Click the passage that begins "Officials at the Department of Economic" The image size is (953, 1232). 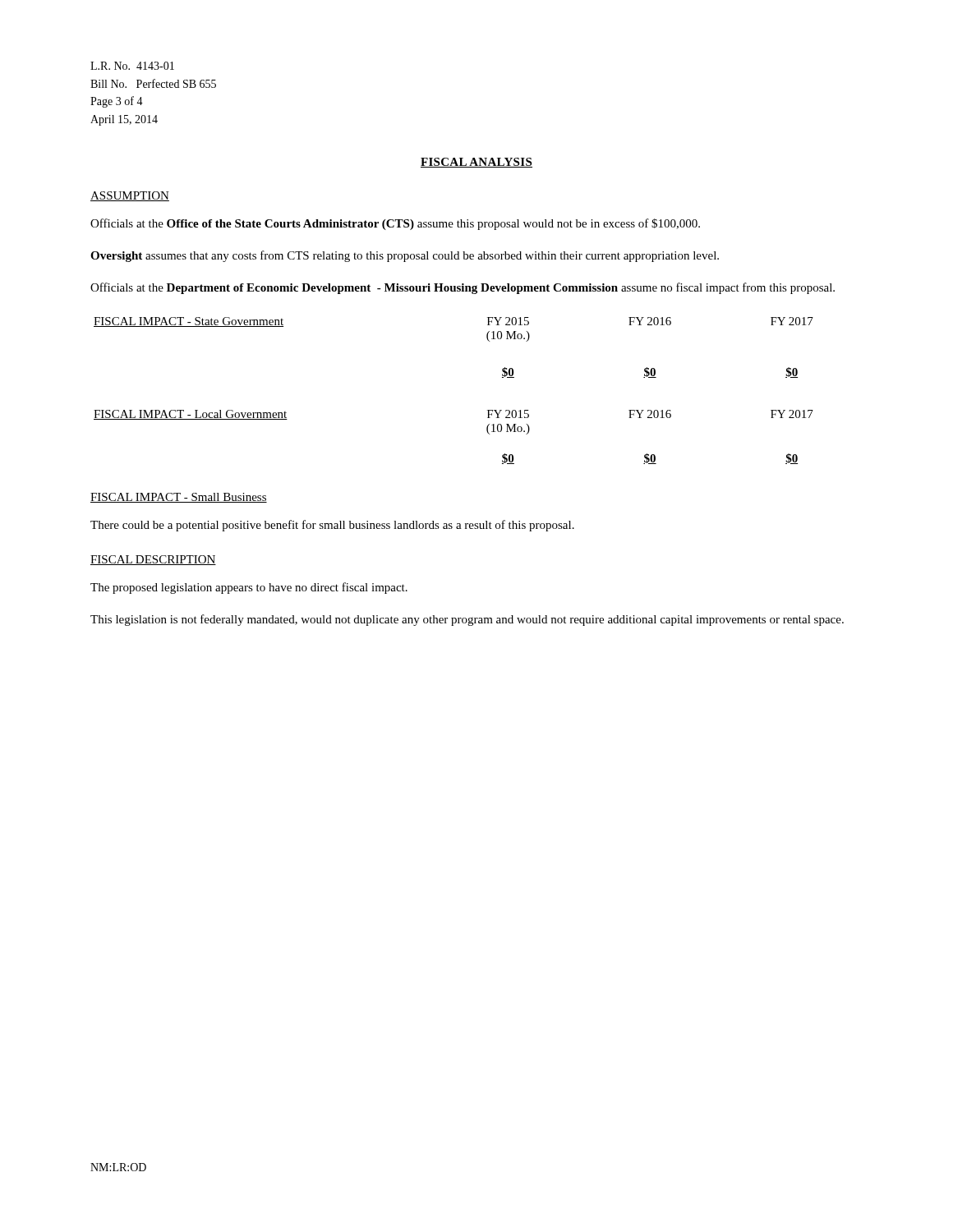[x=463, y=288]
